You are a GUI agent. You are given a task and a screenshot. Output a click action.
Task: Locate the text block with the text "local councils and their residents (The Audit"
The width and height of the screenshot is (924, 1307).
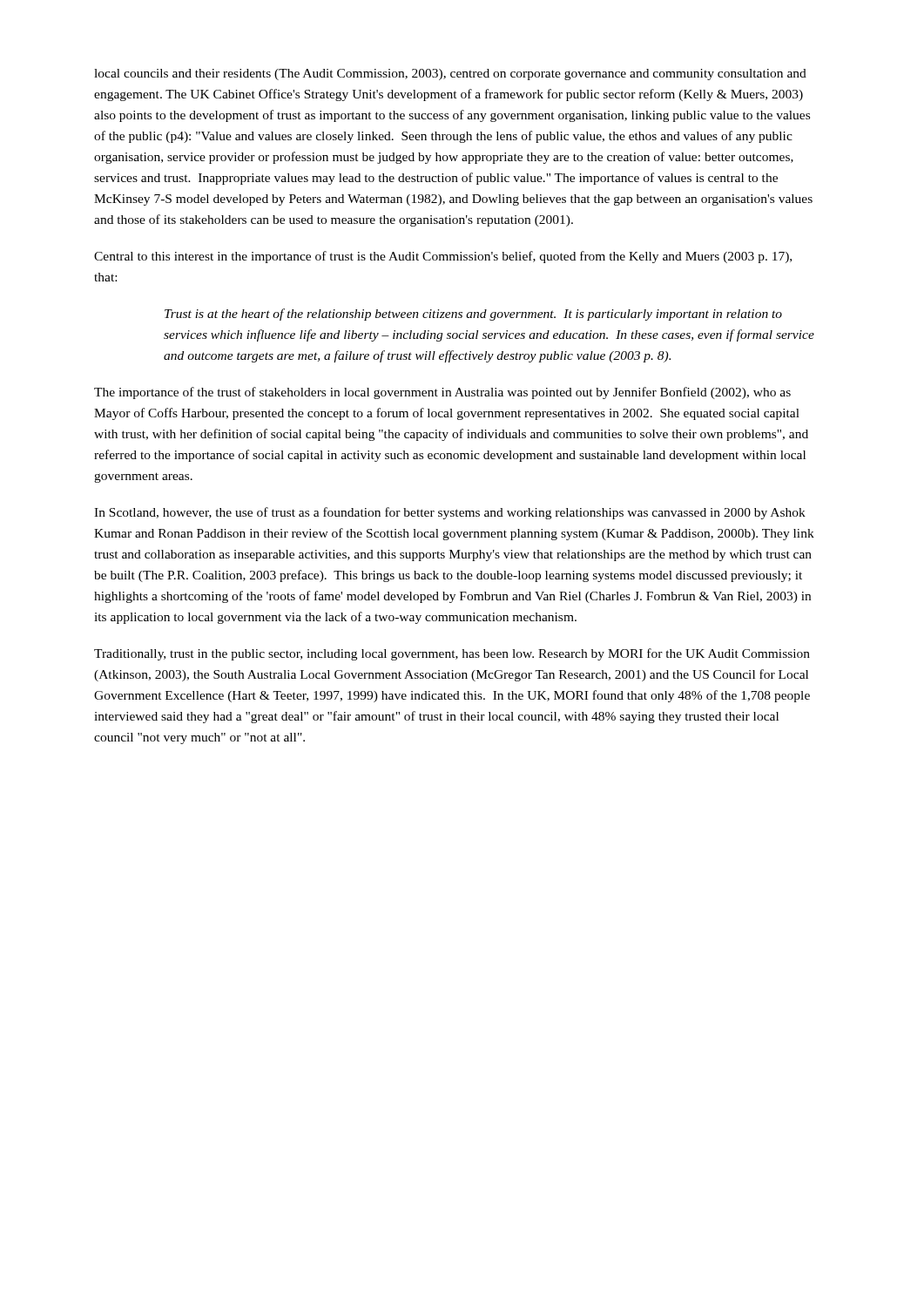pos(453,146)
